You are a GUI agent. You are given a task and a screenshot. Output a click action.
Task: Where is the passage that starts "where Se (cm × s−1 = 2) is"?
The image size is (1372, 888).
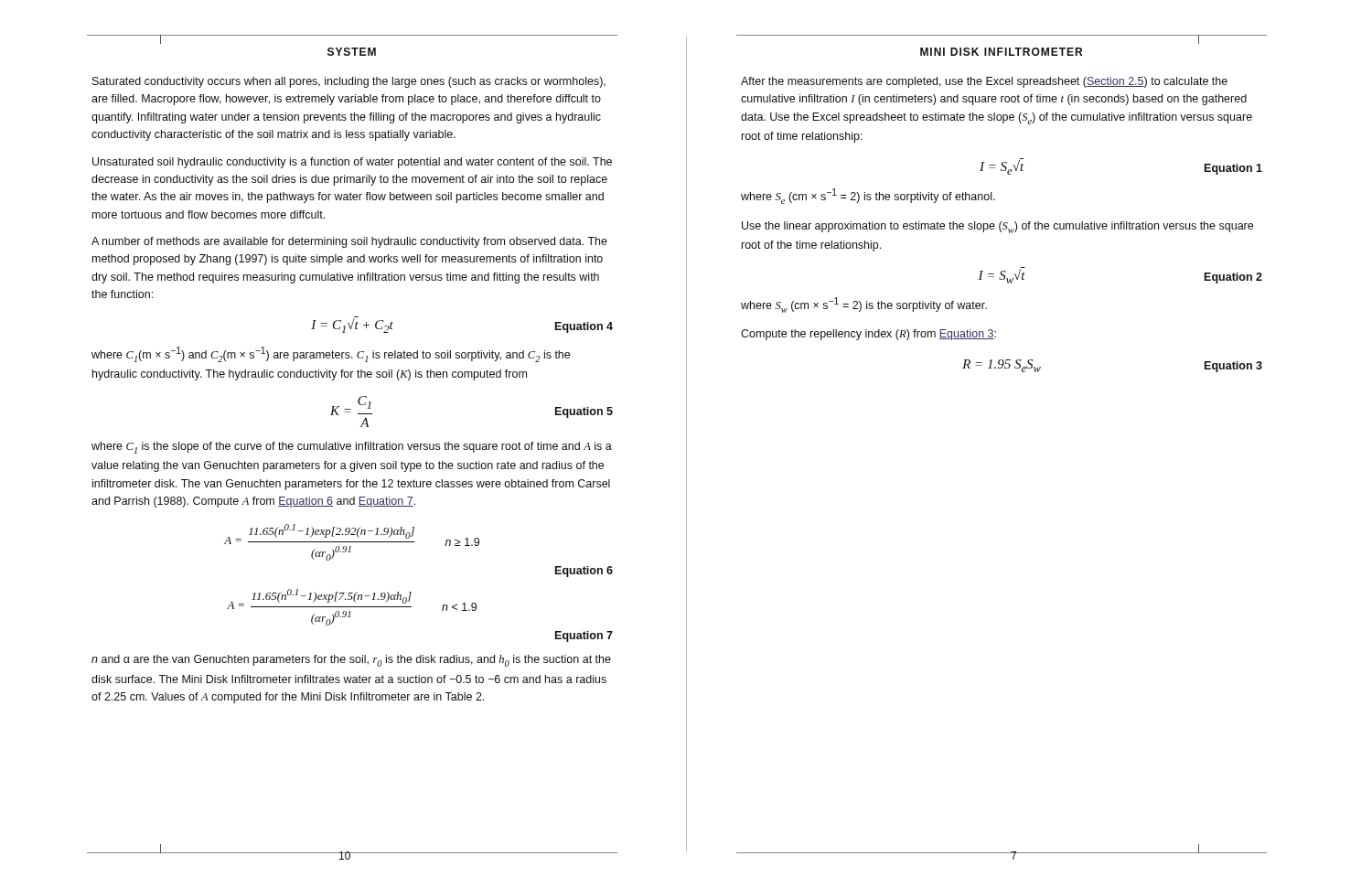coord(868,196)
